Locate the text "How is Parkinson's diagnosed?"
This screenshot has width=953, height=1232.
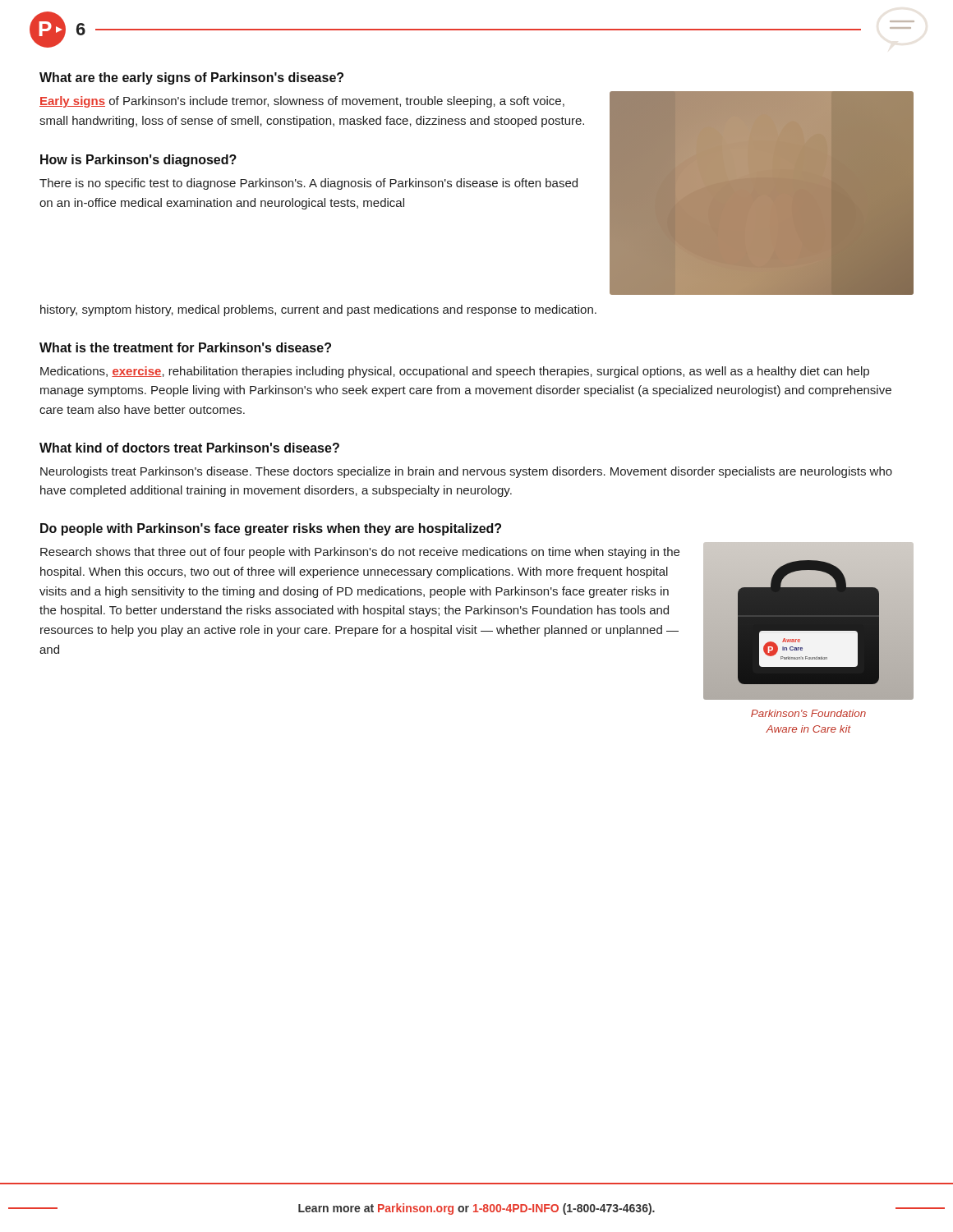pyautogui.click(x=138, y=160)
